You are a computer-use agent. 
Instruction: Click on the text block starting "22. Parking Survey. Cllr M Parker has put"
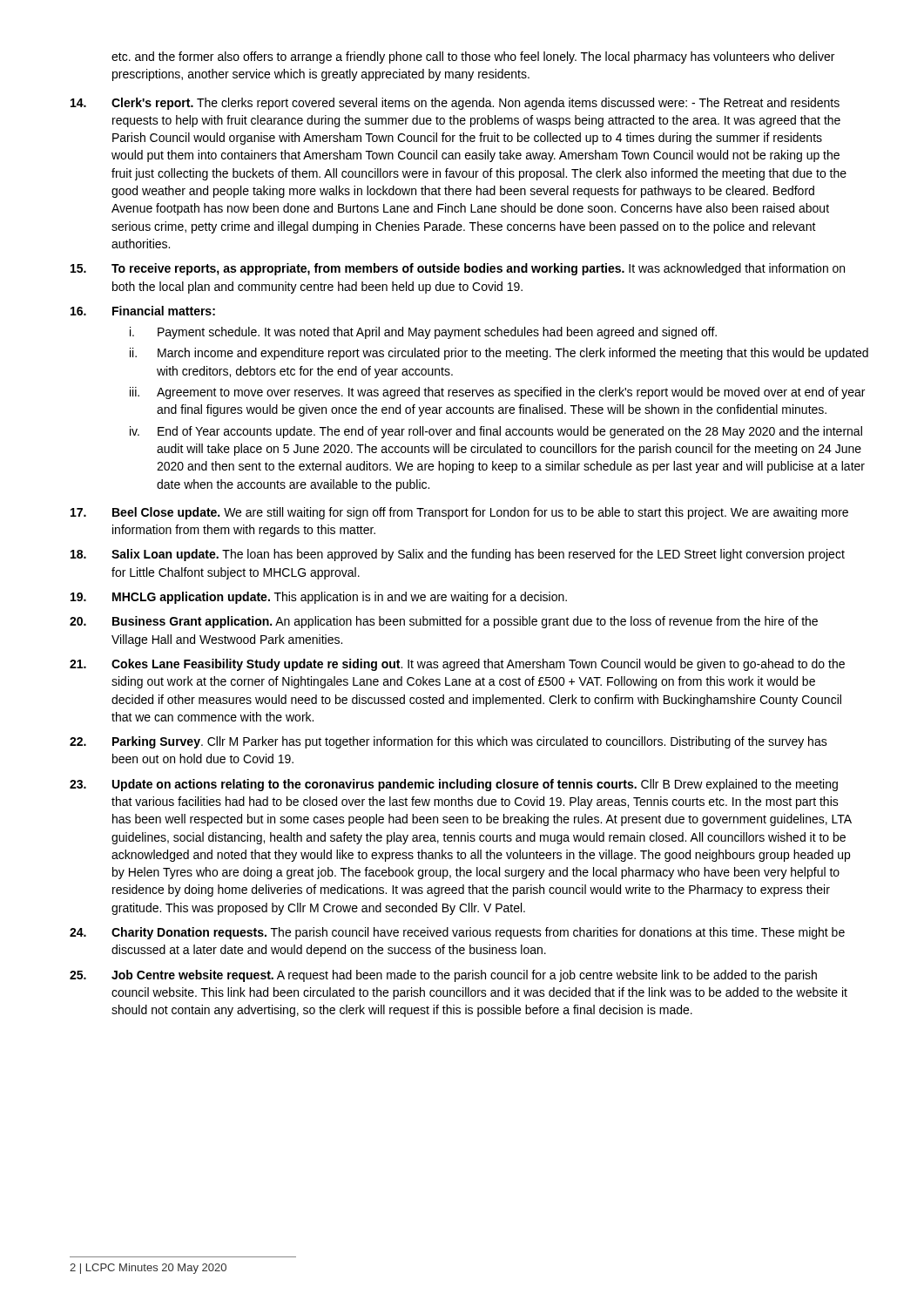tap(462, 751)
